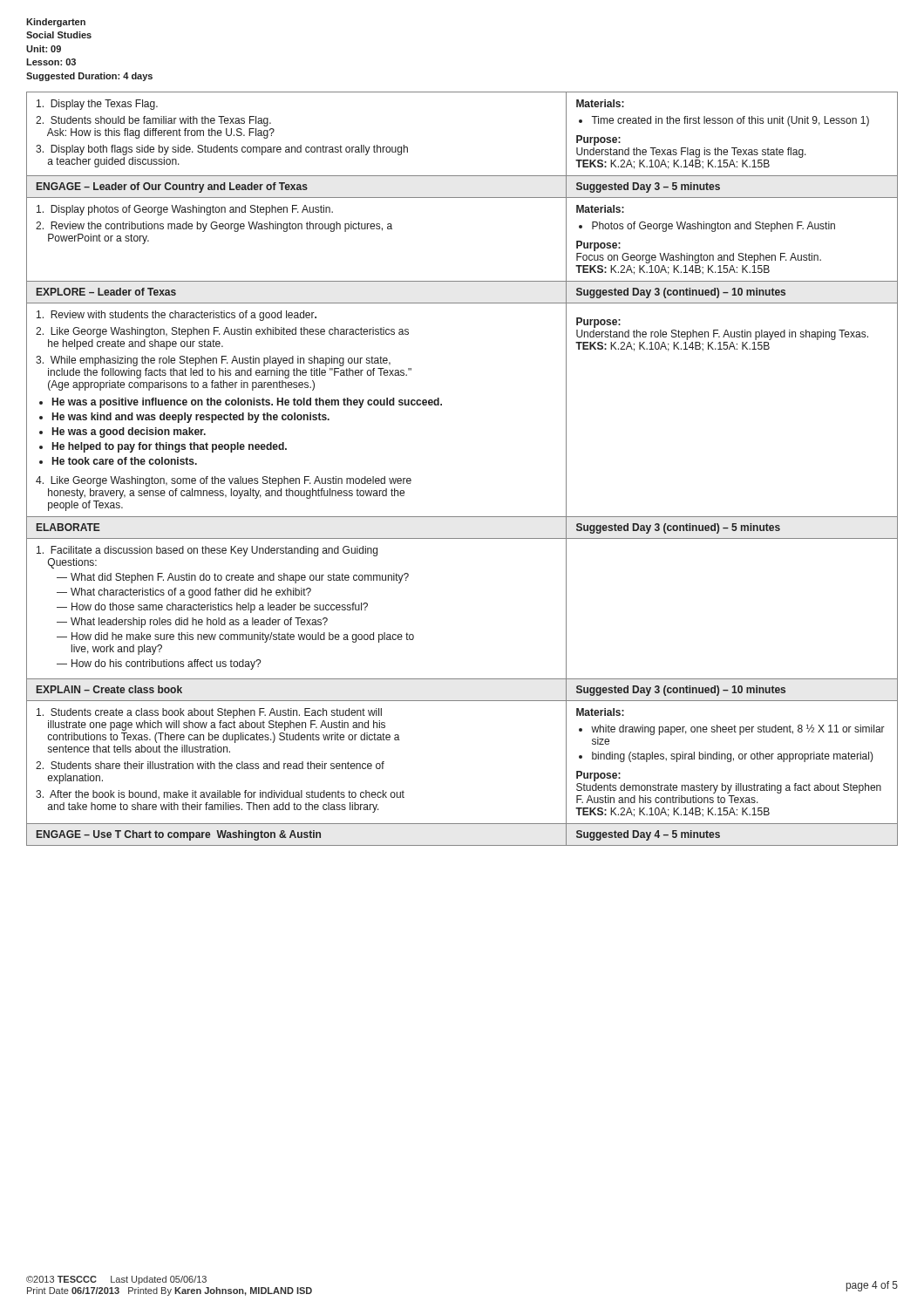
Task: Click on the text block that says "Purpose: Understand the Texas Flag is the"
Action: (691, 152)
